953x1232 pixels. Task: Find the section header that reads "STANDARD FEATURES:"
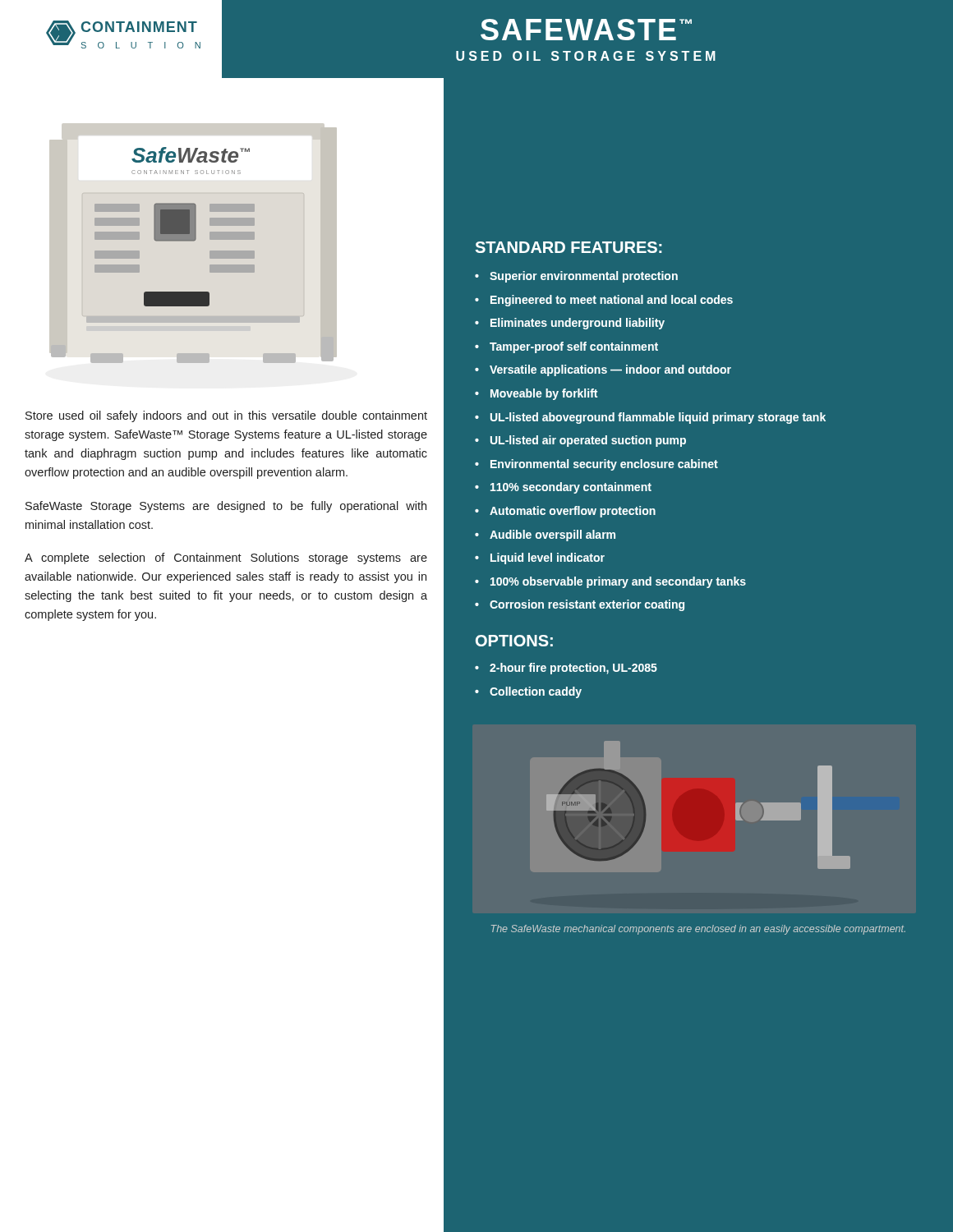[569, 247]
